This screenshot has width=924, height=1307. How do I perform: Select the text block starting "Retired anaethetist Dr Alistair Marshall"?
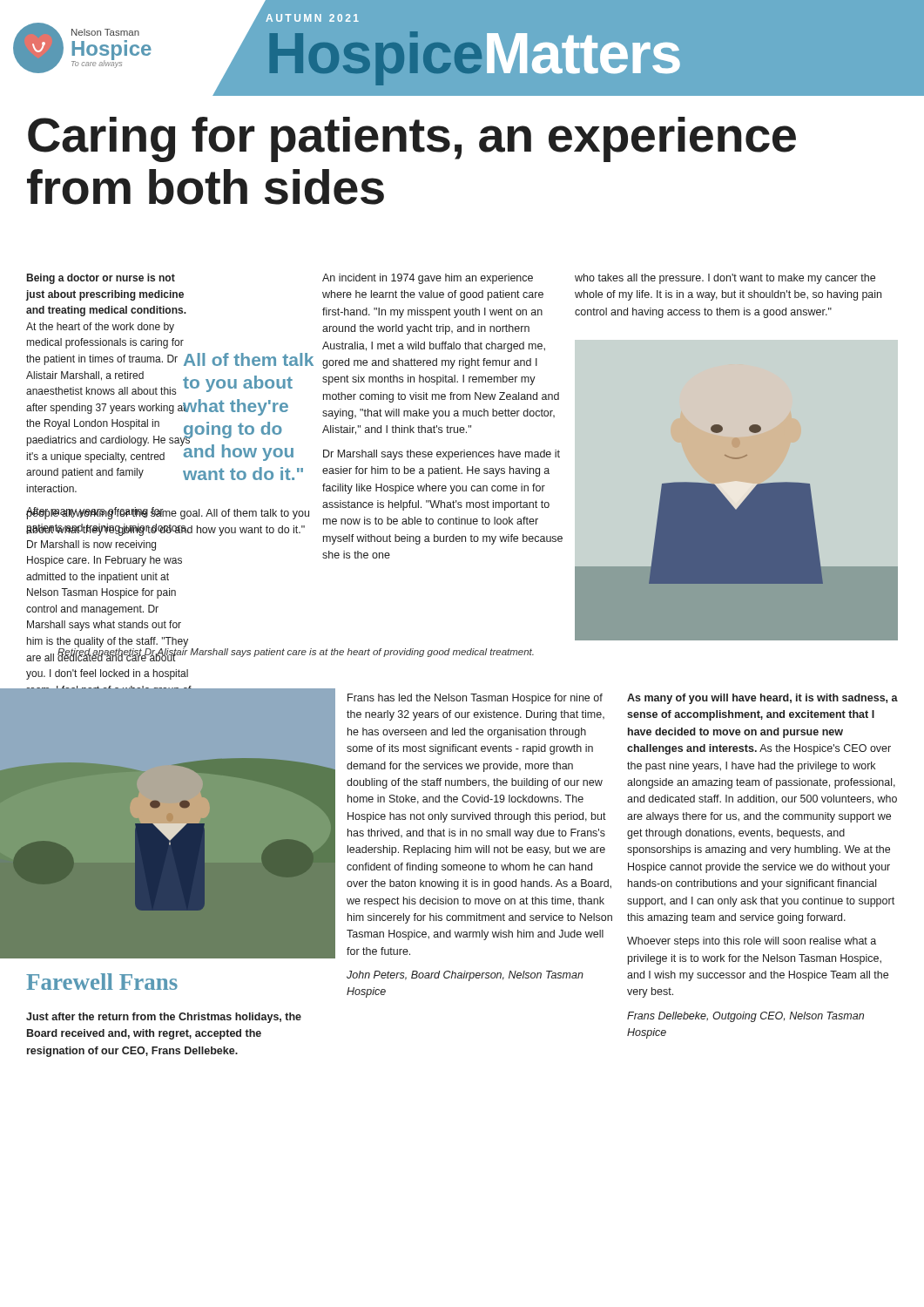[x=296, y=652]
